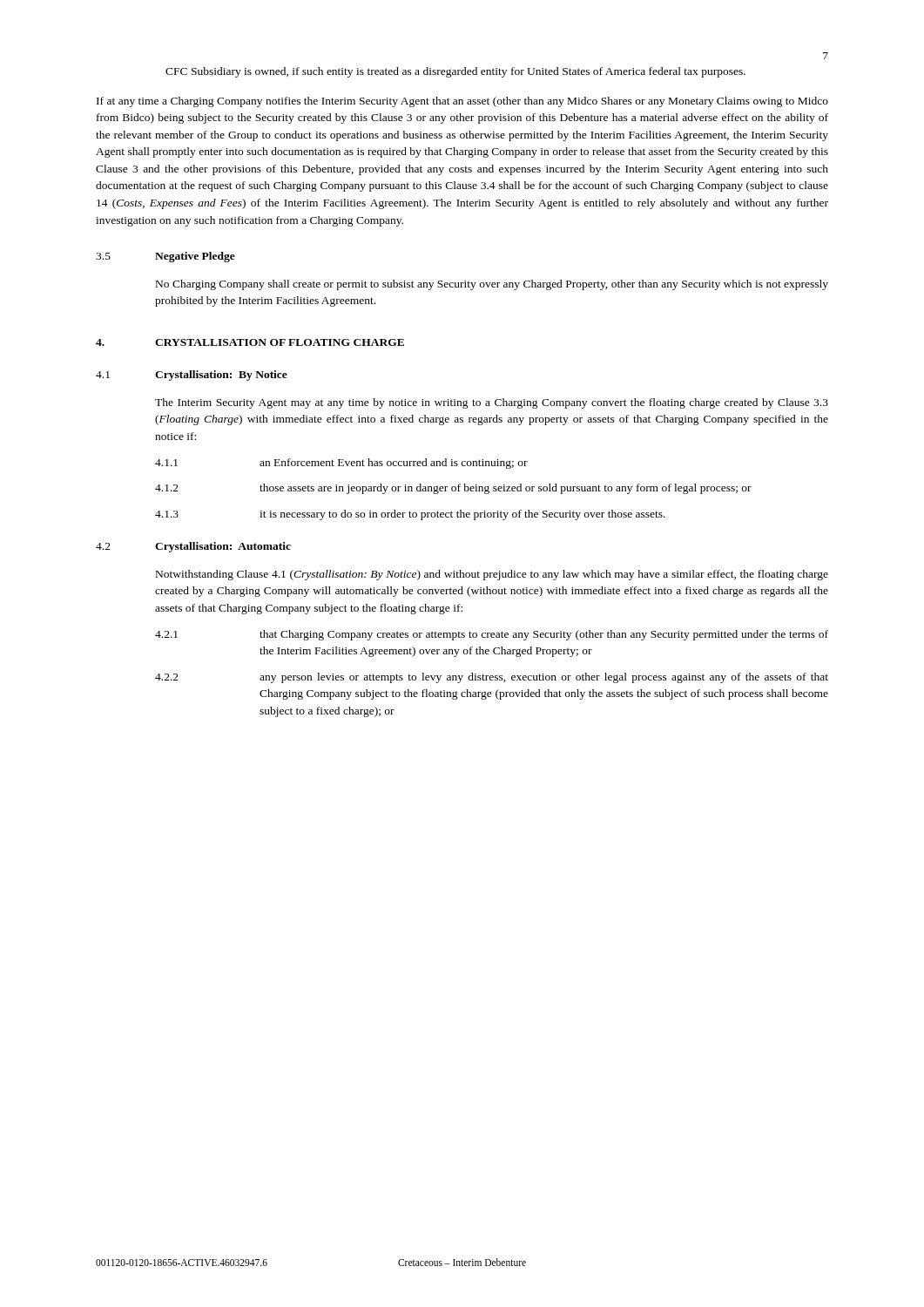The width and height of the screenshot is (924, 1307).
Task: Find the section header that reads "4. Crystallisation of"
Action: 250,342
